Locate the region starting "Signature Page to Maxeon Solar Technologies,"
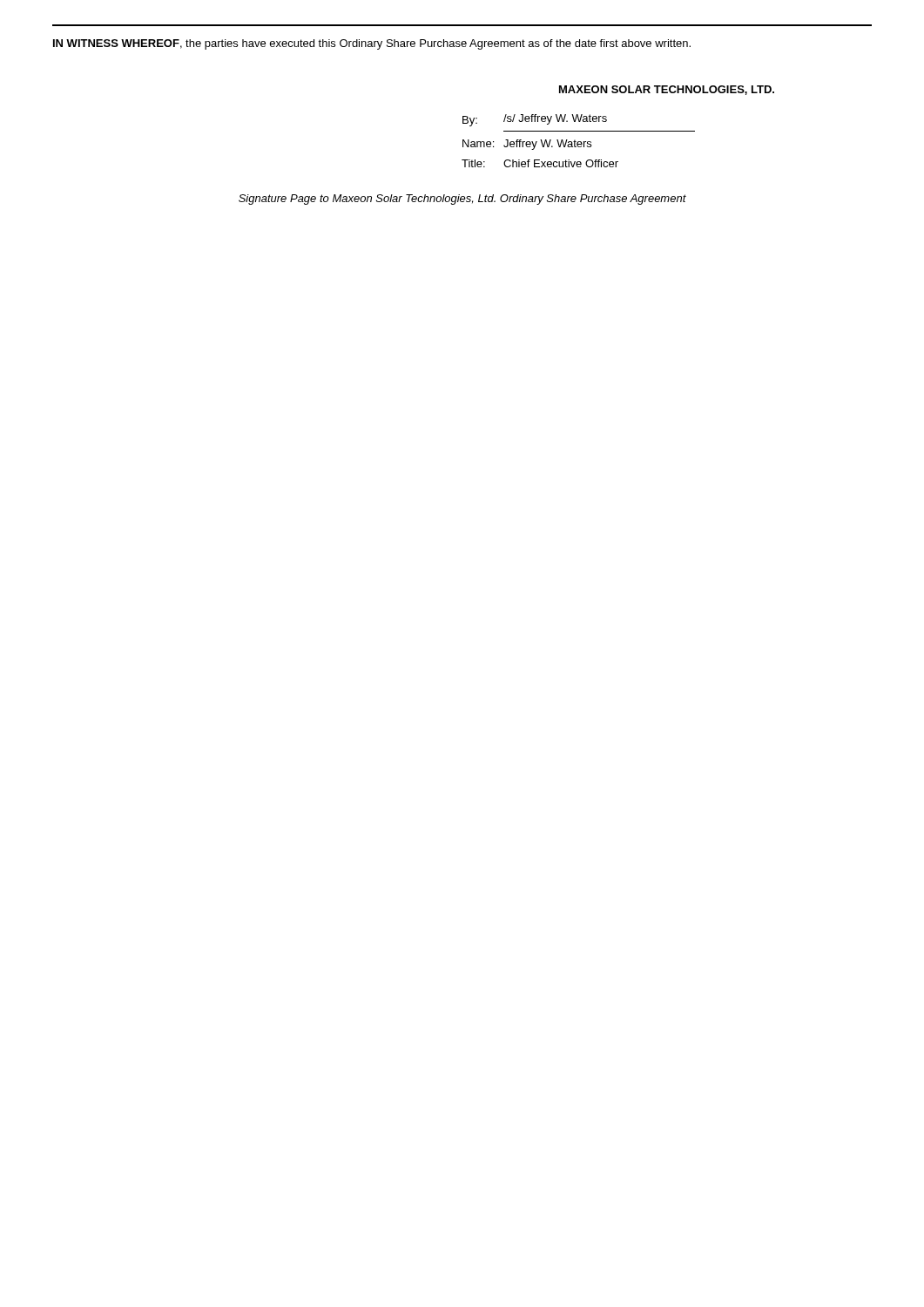The image size is (924, 1307). [462, 198]
